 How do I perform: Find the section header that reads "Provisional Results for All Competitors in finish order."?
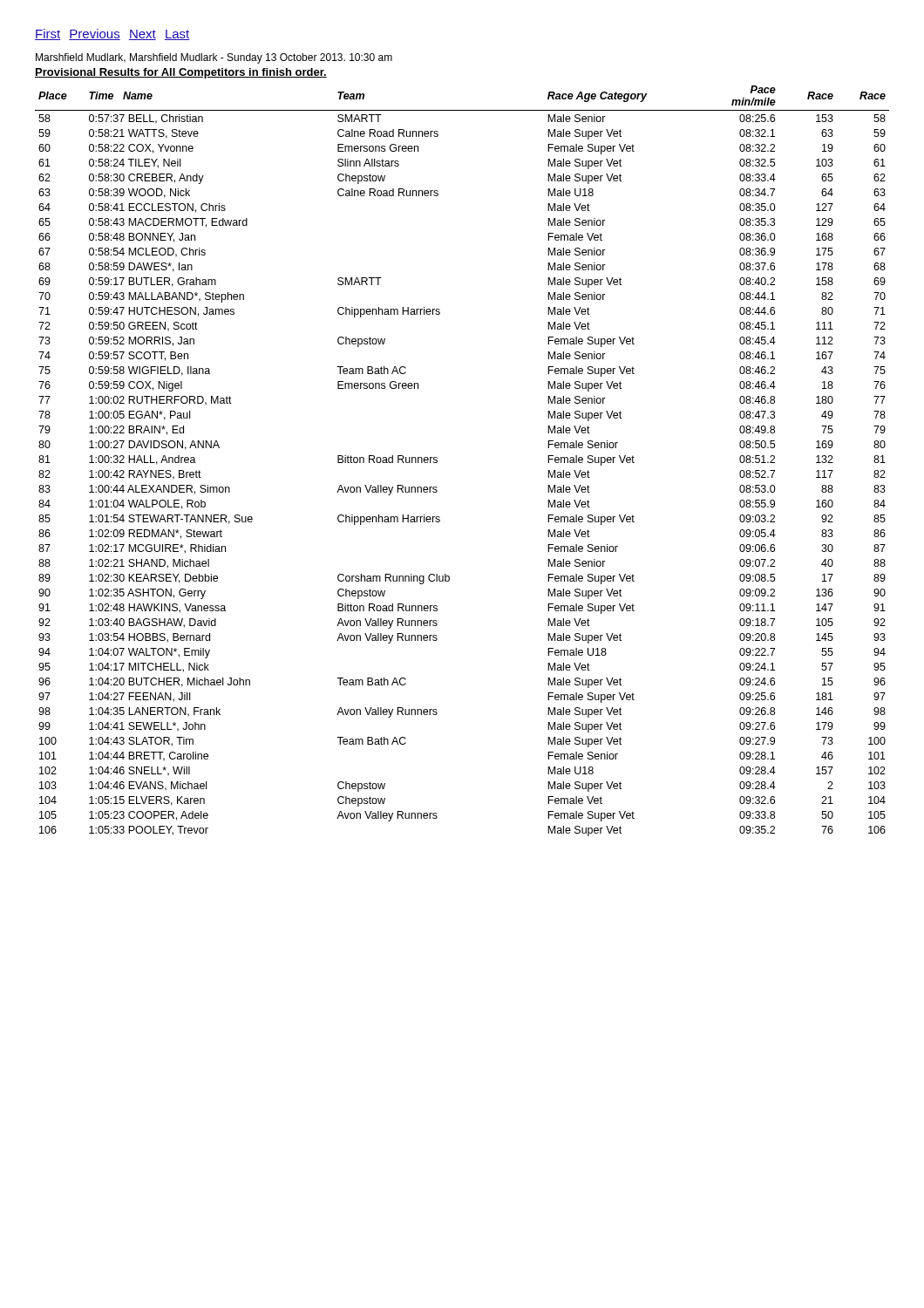(181, 72)
